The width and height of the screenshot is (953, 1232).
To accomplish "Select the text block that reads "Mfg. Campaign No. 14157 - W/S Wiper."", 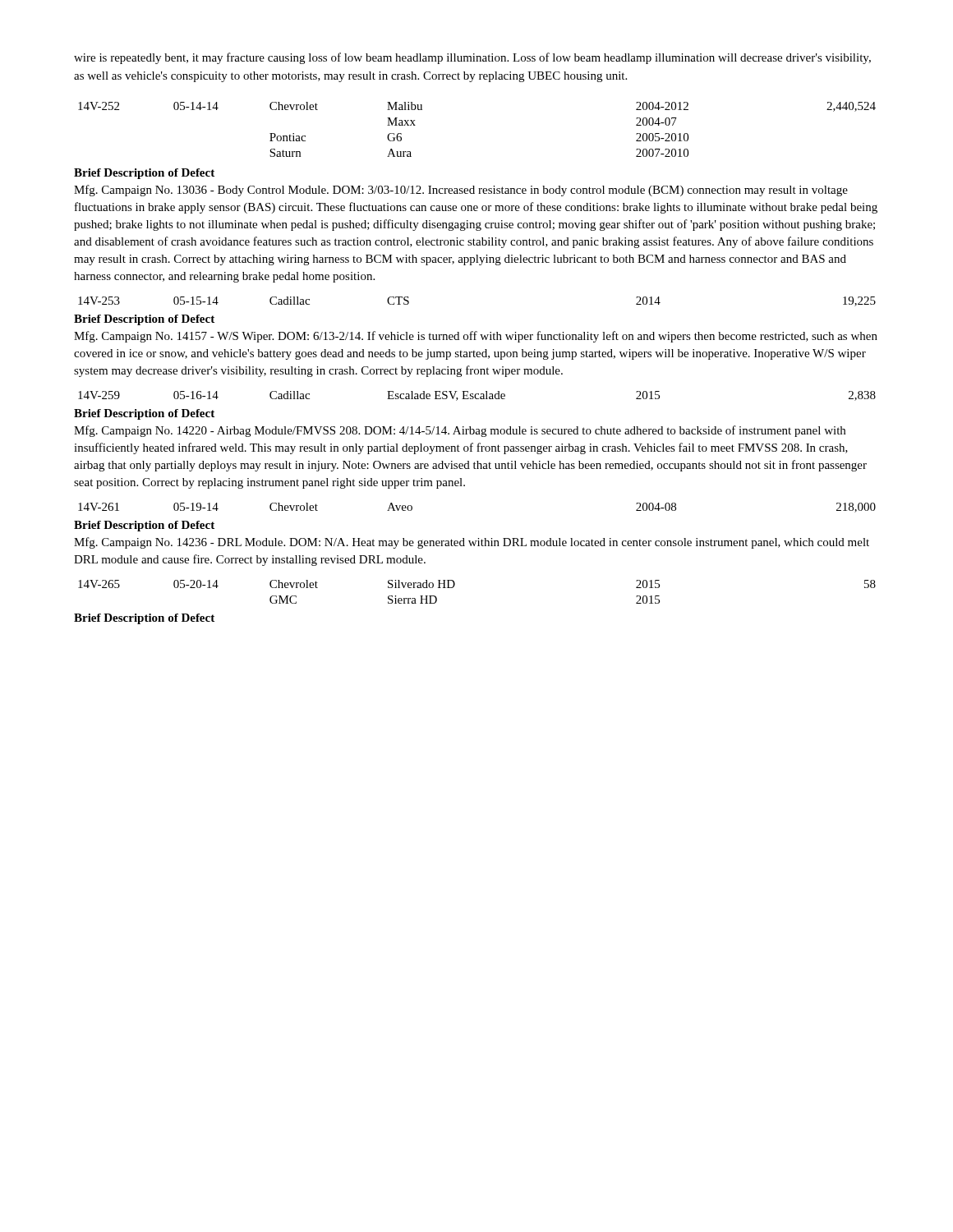I will coord(476,353).
